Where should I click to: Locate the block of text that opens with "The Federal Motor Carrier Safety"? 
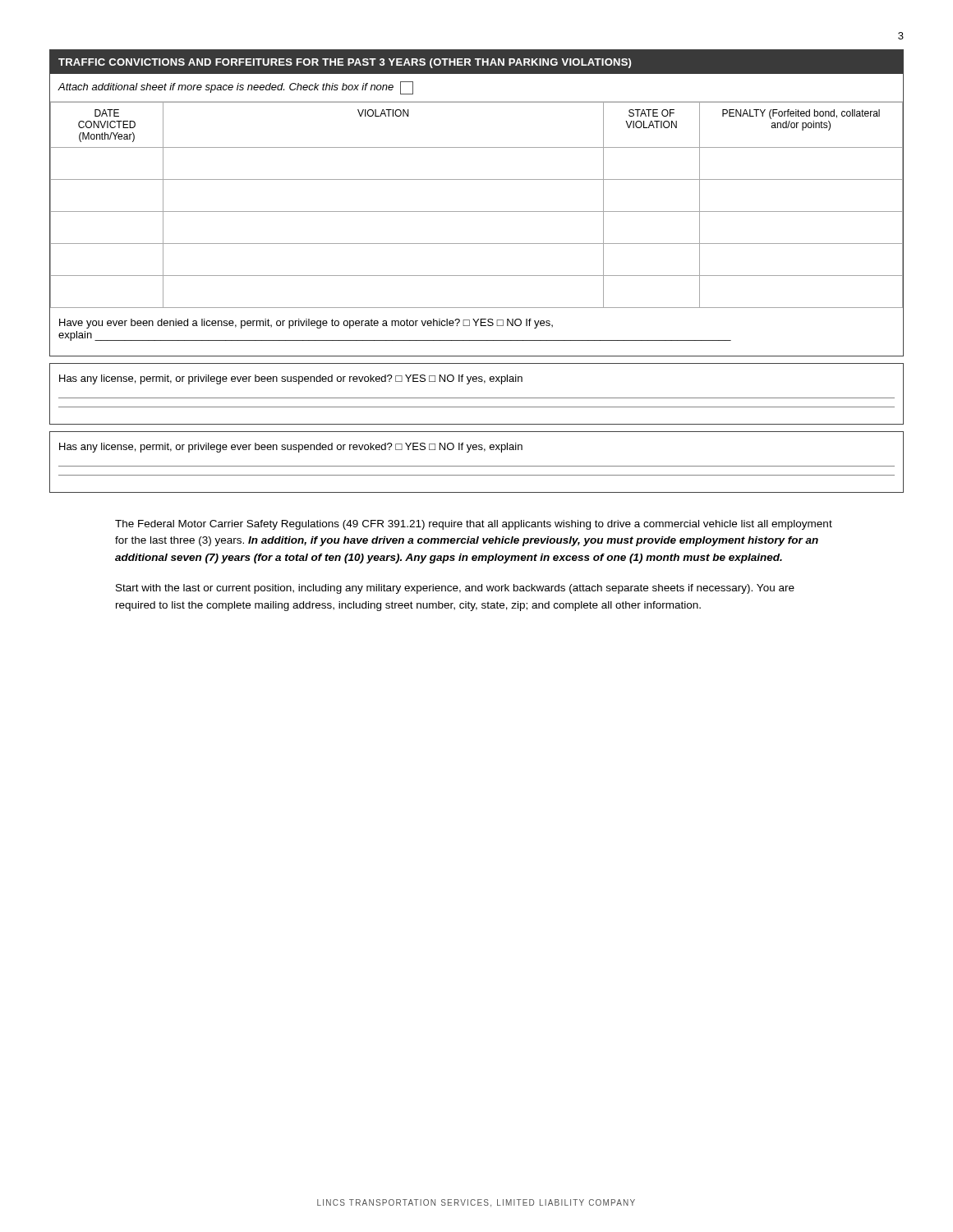(476, 541)
